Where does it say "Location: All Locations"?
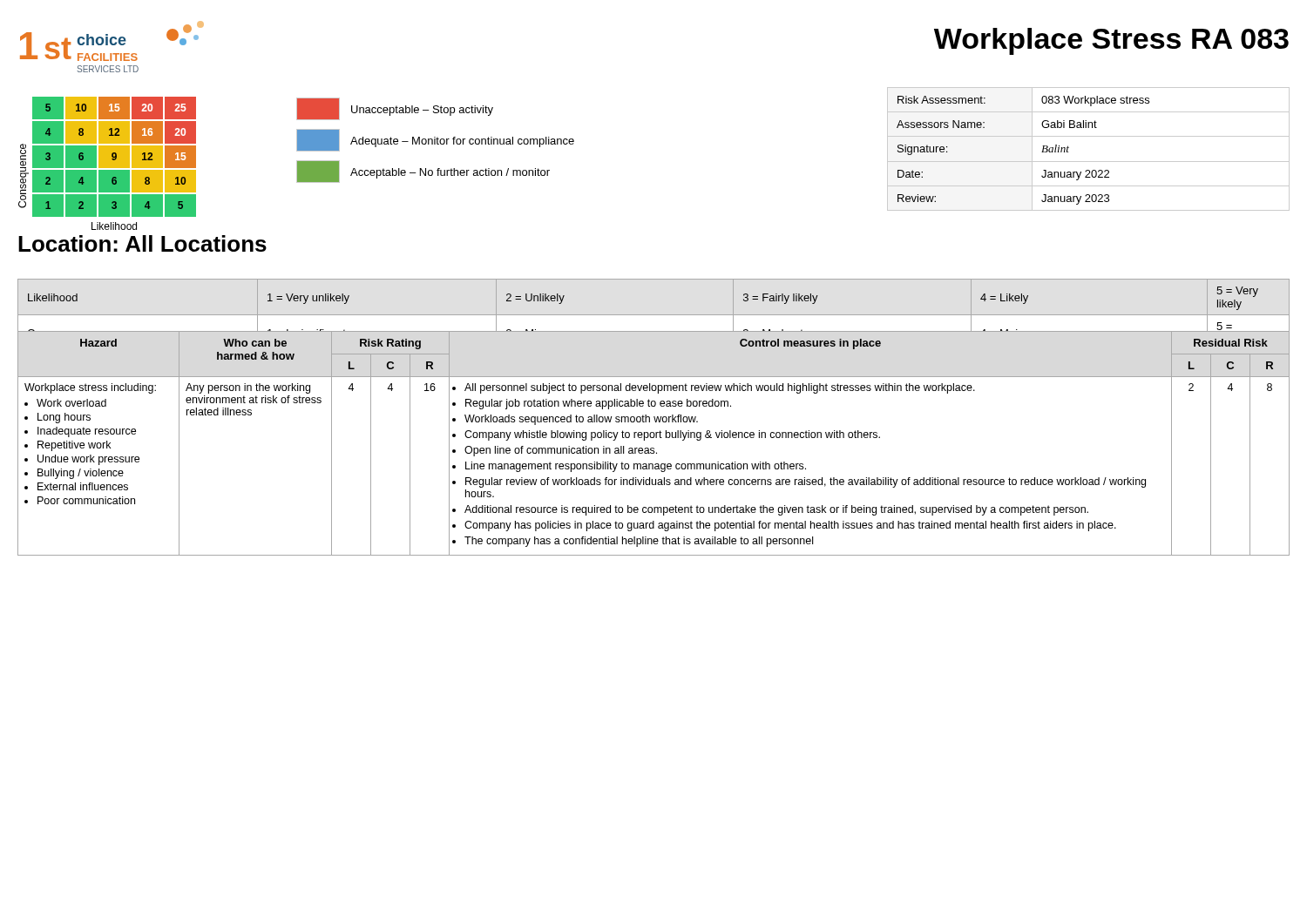Image resolution: width=1307 pixels, height=924 pixels. pos(142,244)
